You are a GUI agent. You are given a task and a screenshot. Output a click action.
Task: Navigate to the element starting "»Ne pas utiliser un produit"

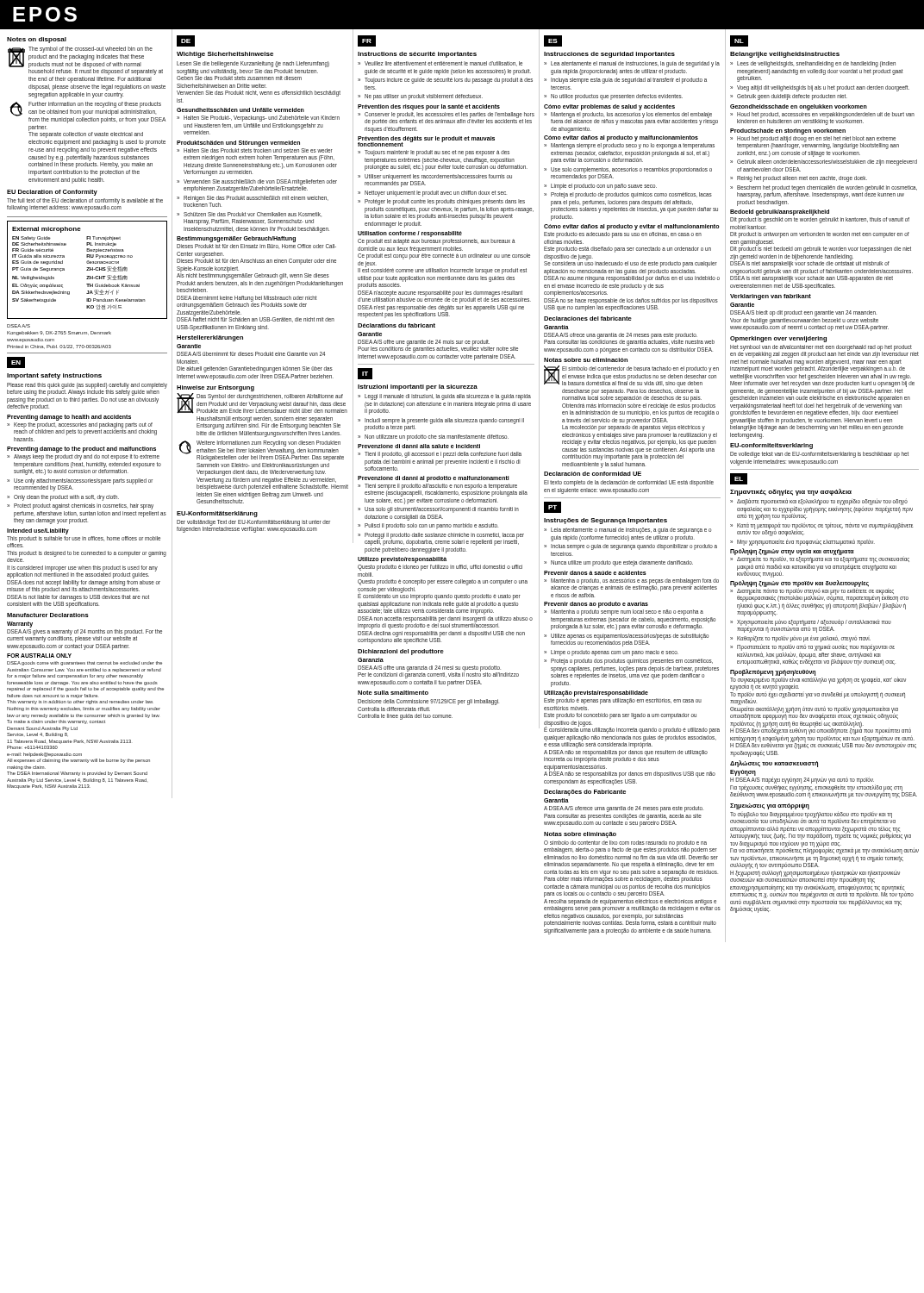pos(420,97)
